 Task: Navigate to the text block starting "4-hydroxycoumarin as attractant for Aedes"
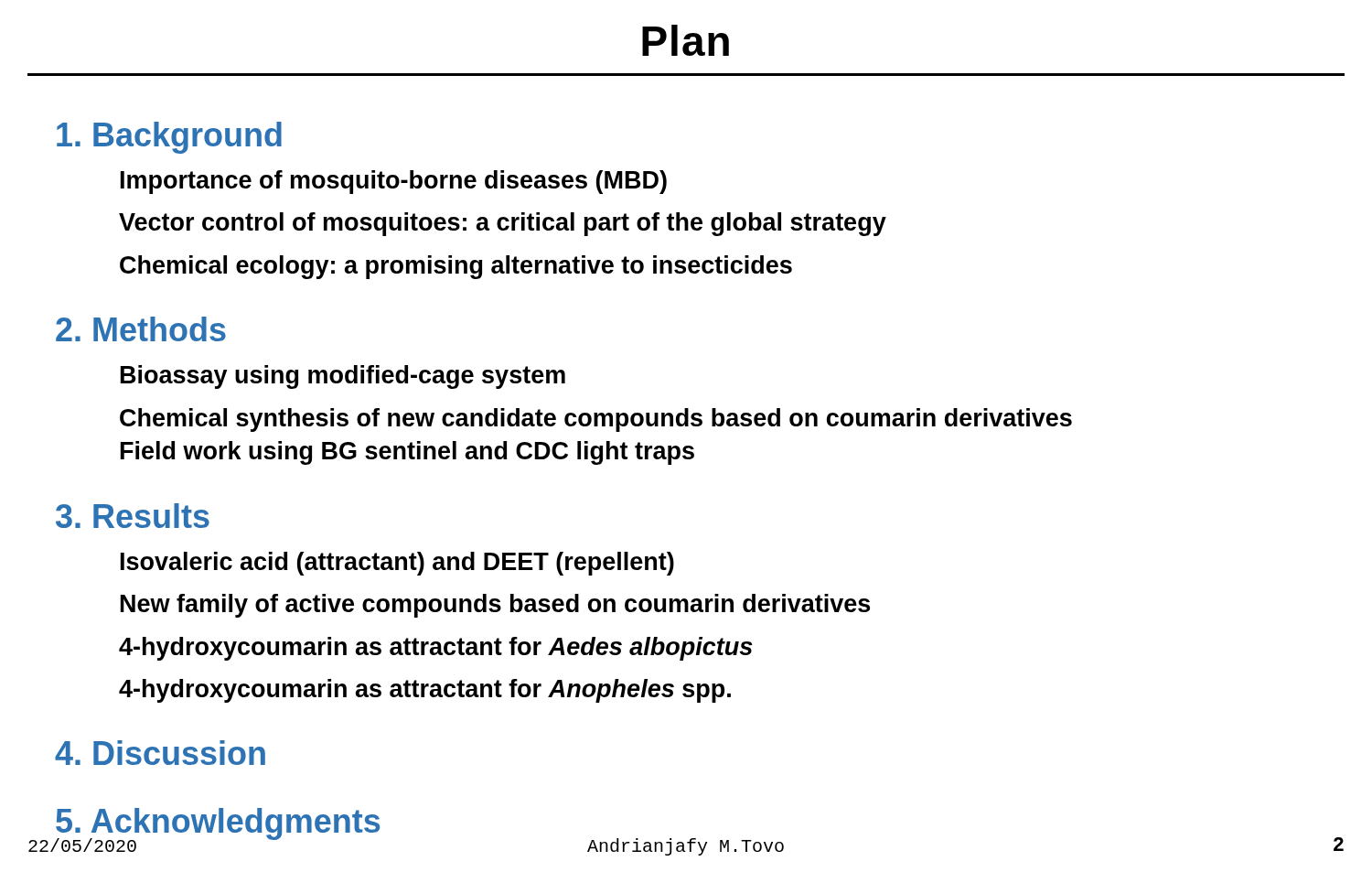(436, 646)
